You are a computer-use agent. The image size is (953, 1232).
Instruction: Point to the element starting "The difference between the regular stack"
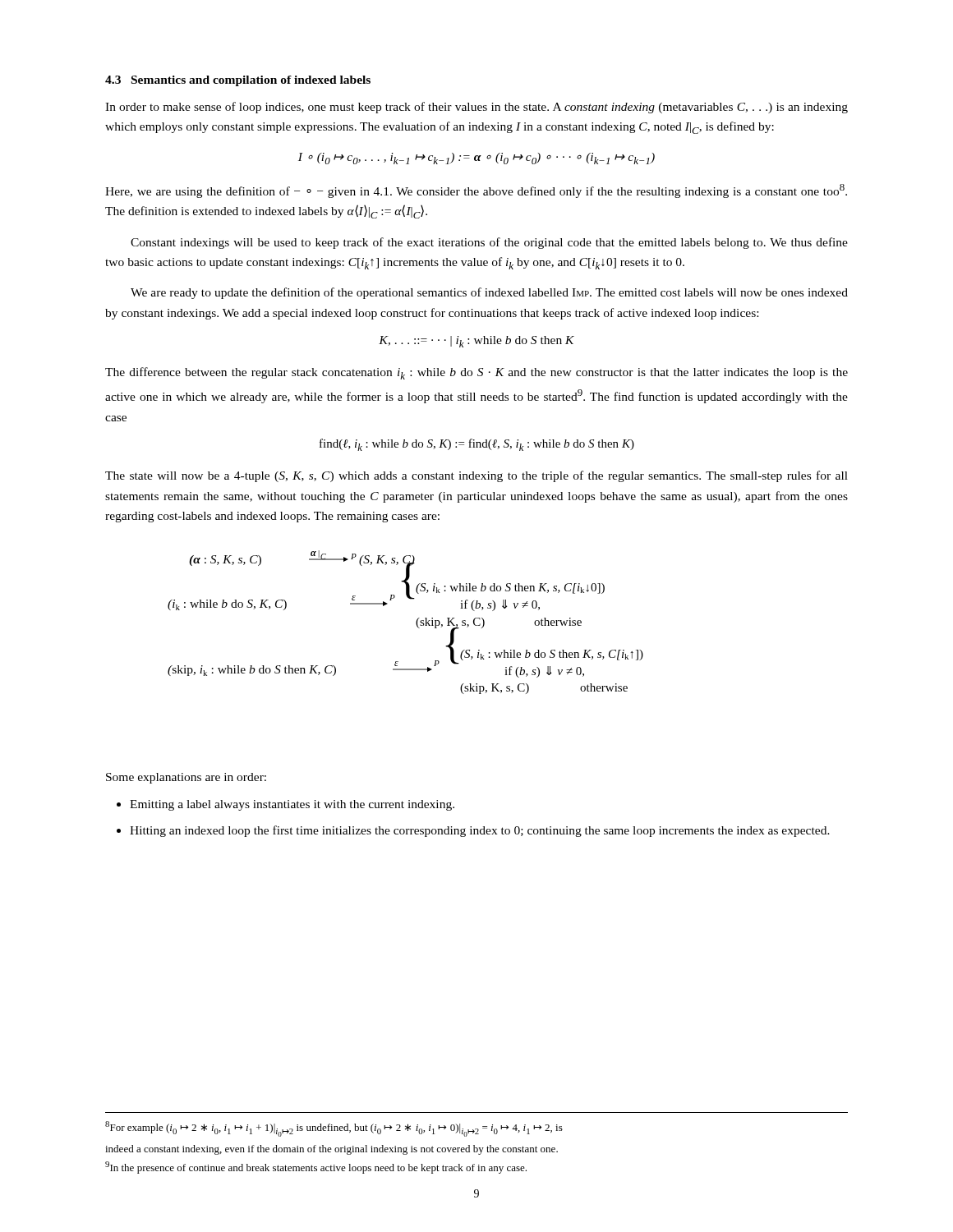(x=476, y=394)
